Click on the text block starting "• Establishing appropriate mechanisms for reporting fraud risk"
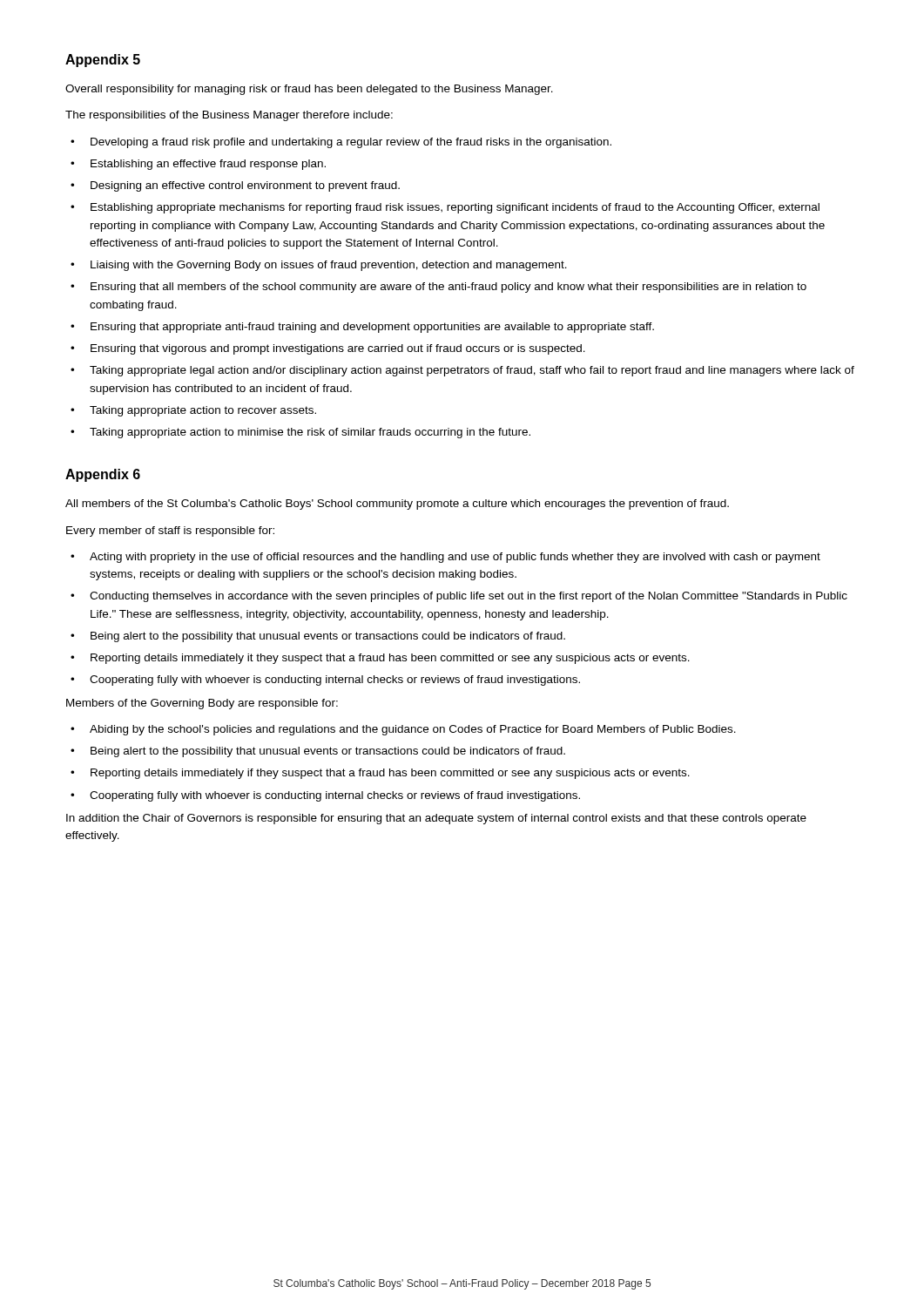 462,225
